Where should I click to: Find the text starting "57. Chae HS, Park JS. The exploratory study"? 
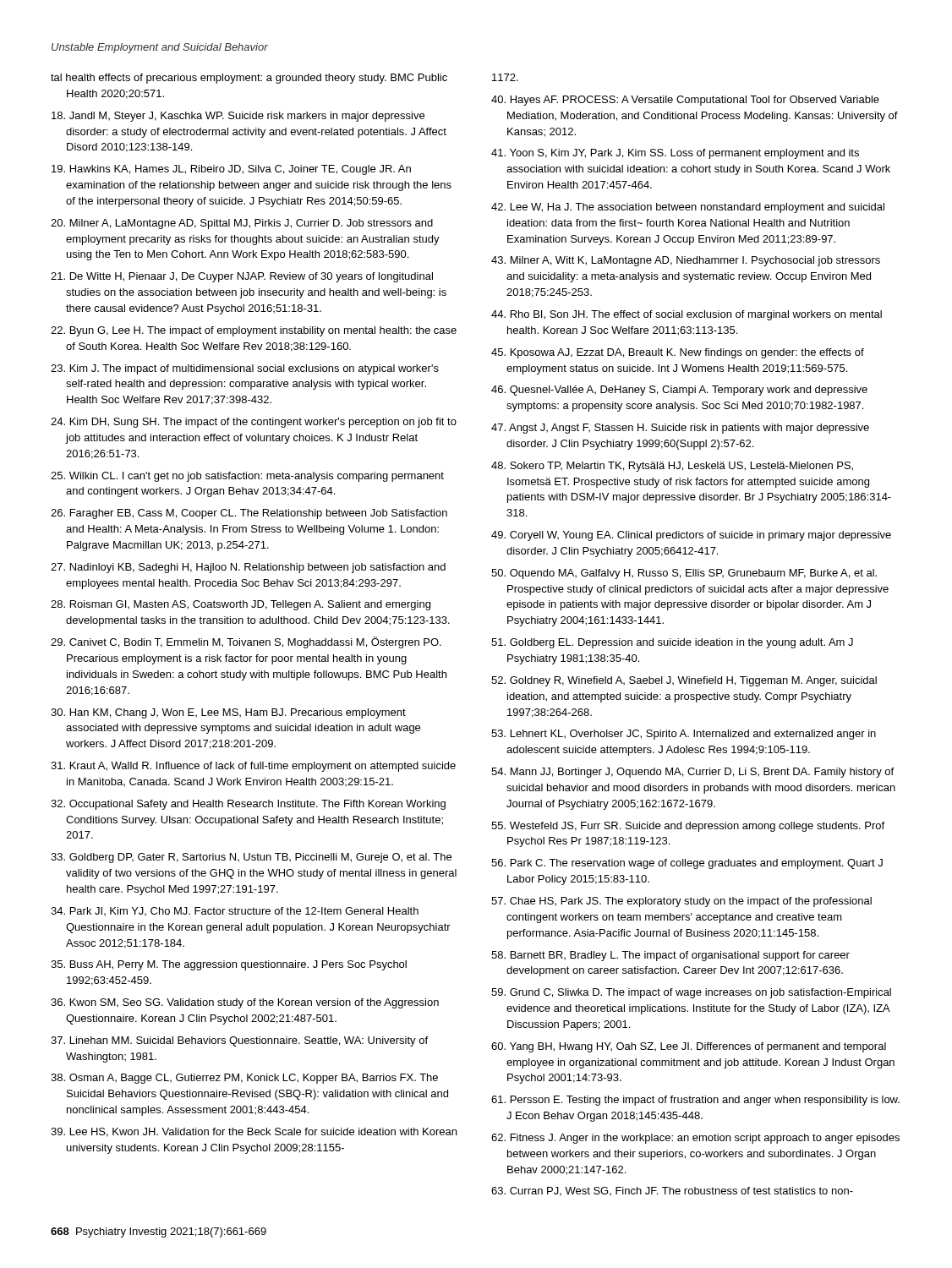(682, 917)
